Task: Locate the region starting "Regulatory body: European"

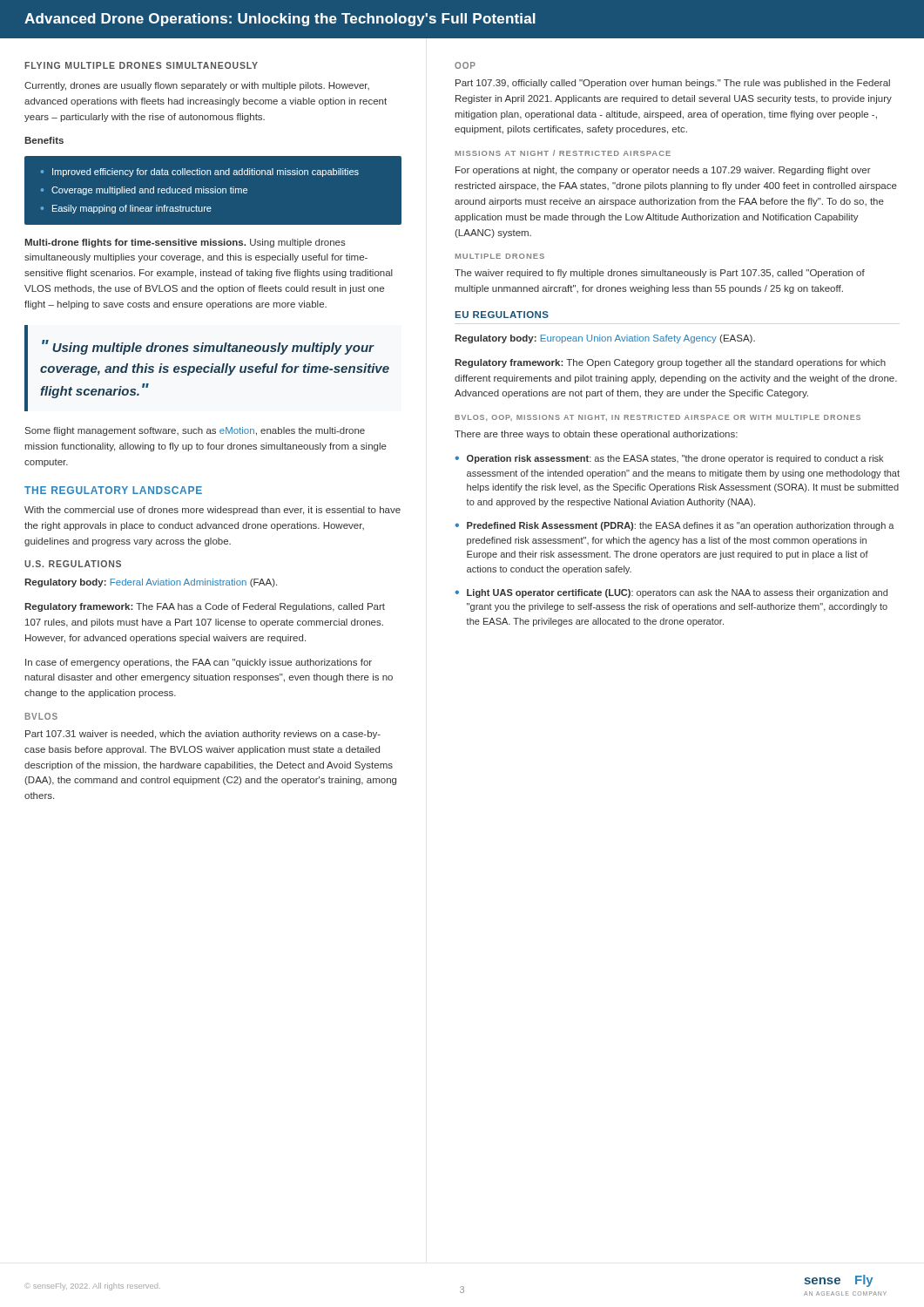Action: pos(677,339)
